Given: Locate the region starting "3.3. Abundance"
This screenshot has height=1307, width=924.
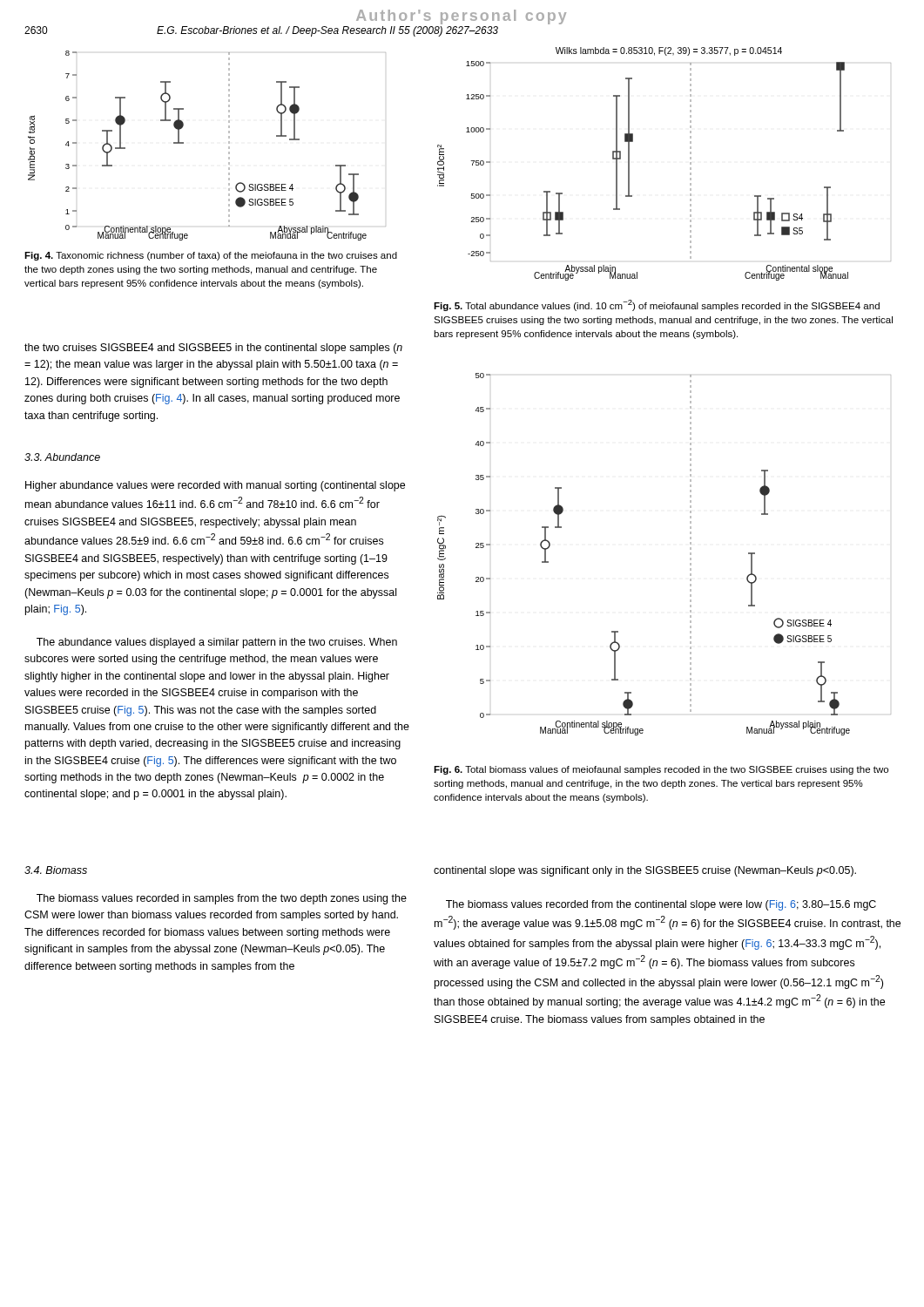Looking at the screenshot, I should 62,457.
